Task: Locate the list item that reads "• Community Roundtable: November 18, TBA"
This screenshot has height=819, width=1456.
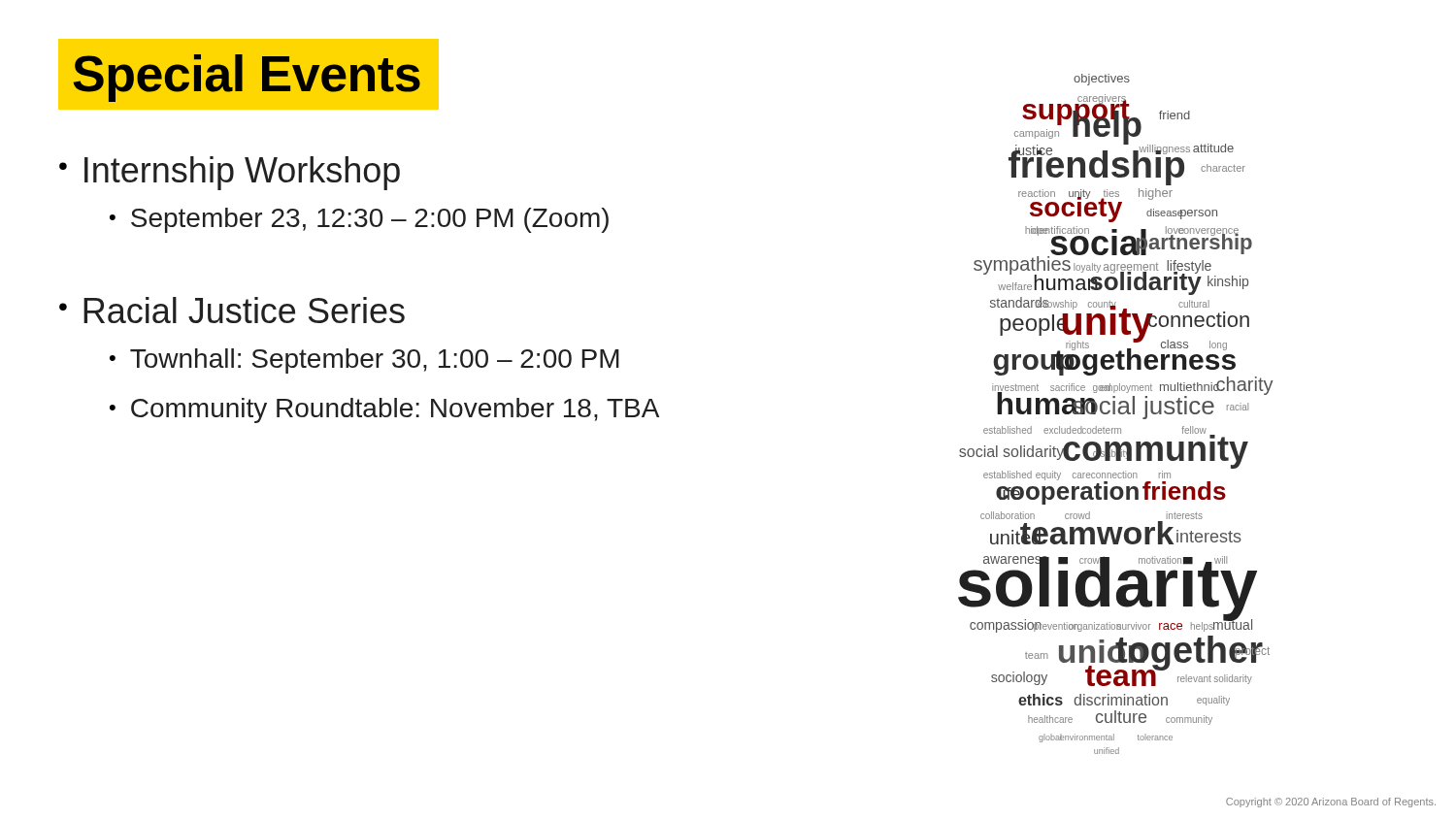Action: (x=384, y=409)
